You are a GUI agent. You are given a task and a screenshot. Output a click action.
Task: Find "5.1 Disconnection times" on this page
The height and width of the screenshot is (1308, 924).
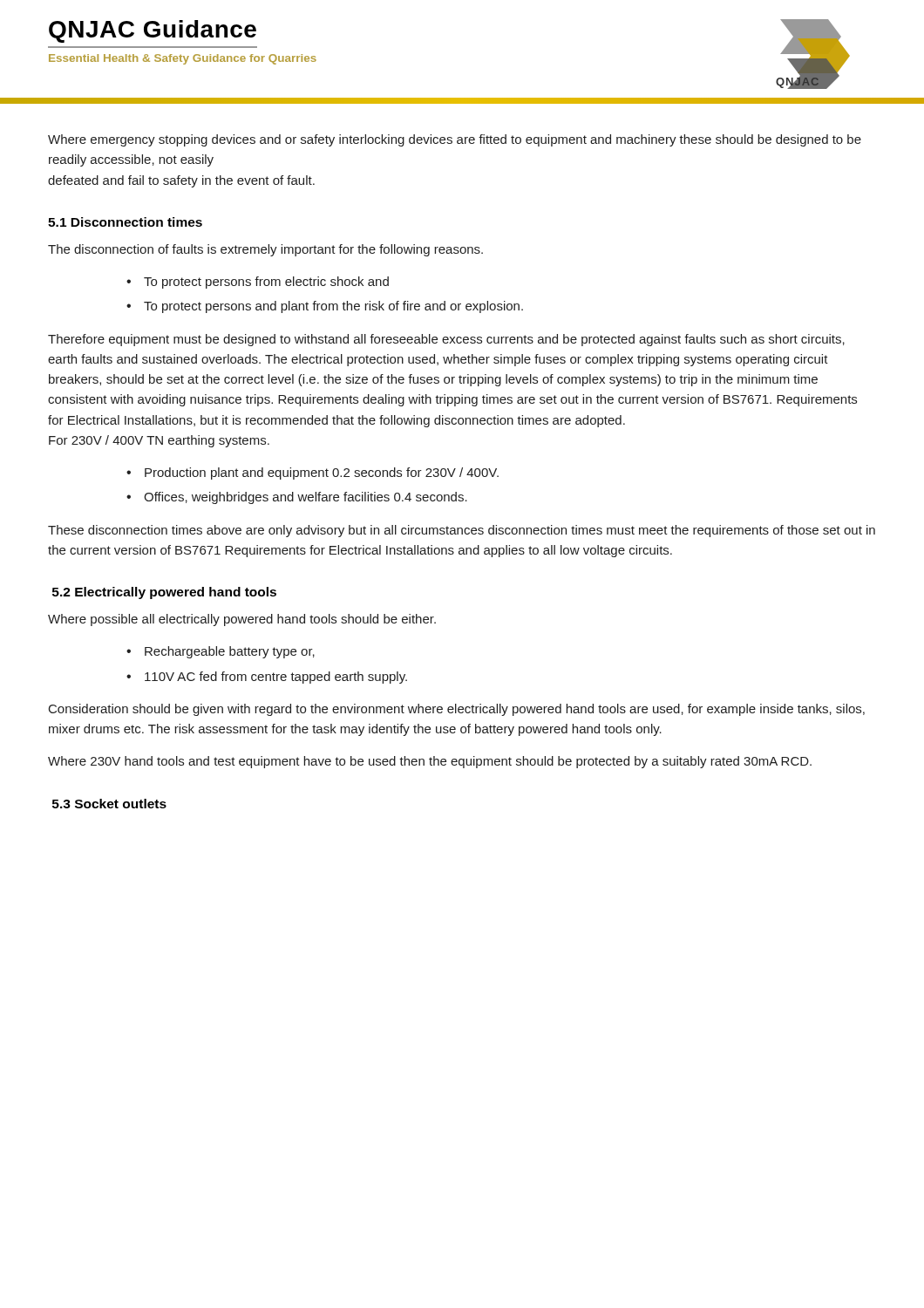click(125, 222)
